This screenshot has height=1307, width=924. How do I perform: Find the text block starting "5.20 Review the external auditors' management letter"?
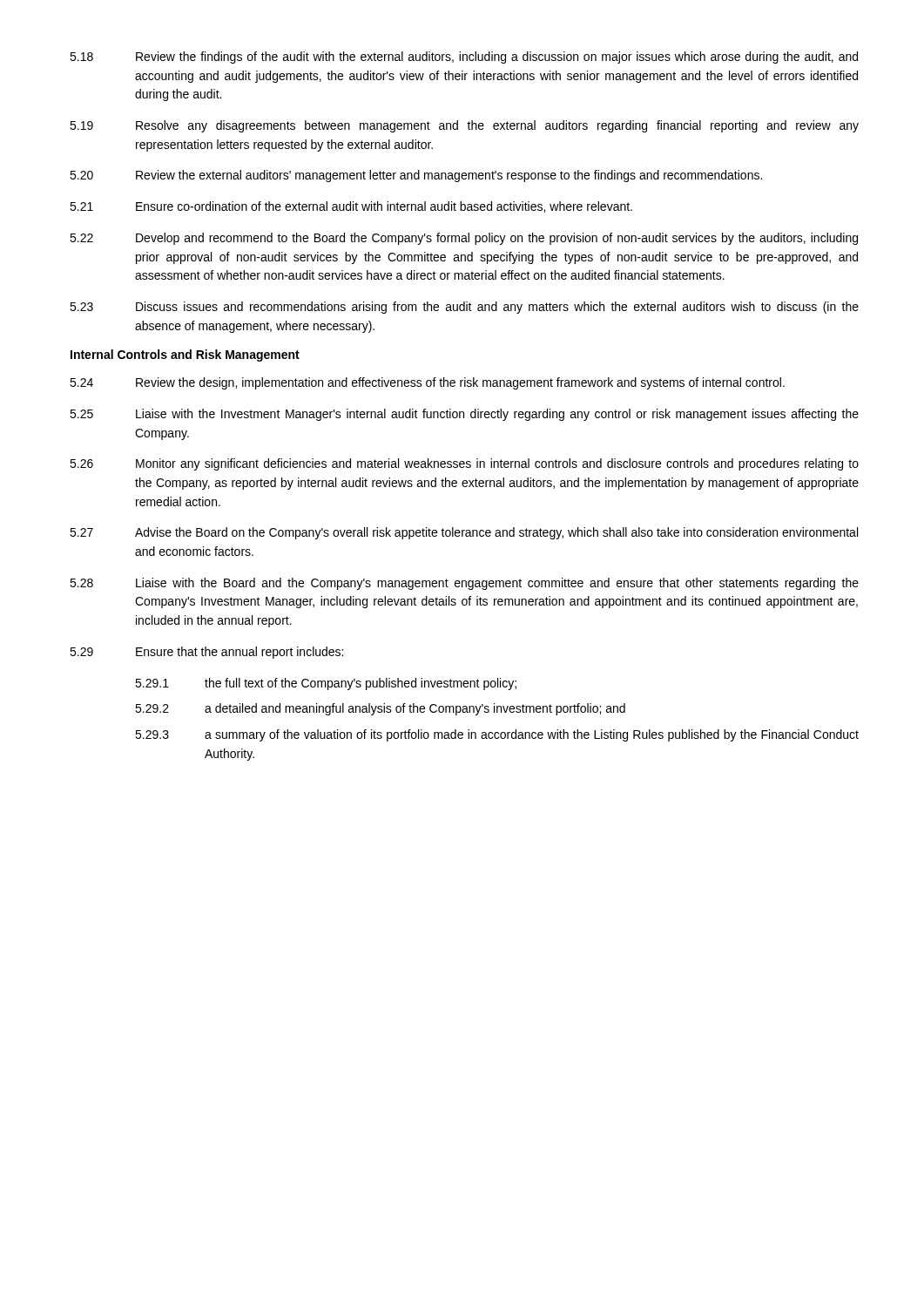[464, 176]
